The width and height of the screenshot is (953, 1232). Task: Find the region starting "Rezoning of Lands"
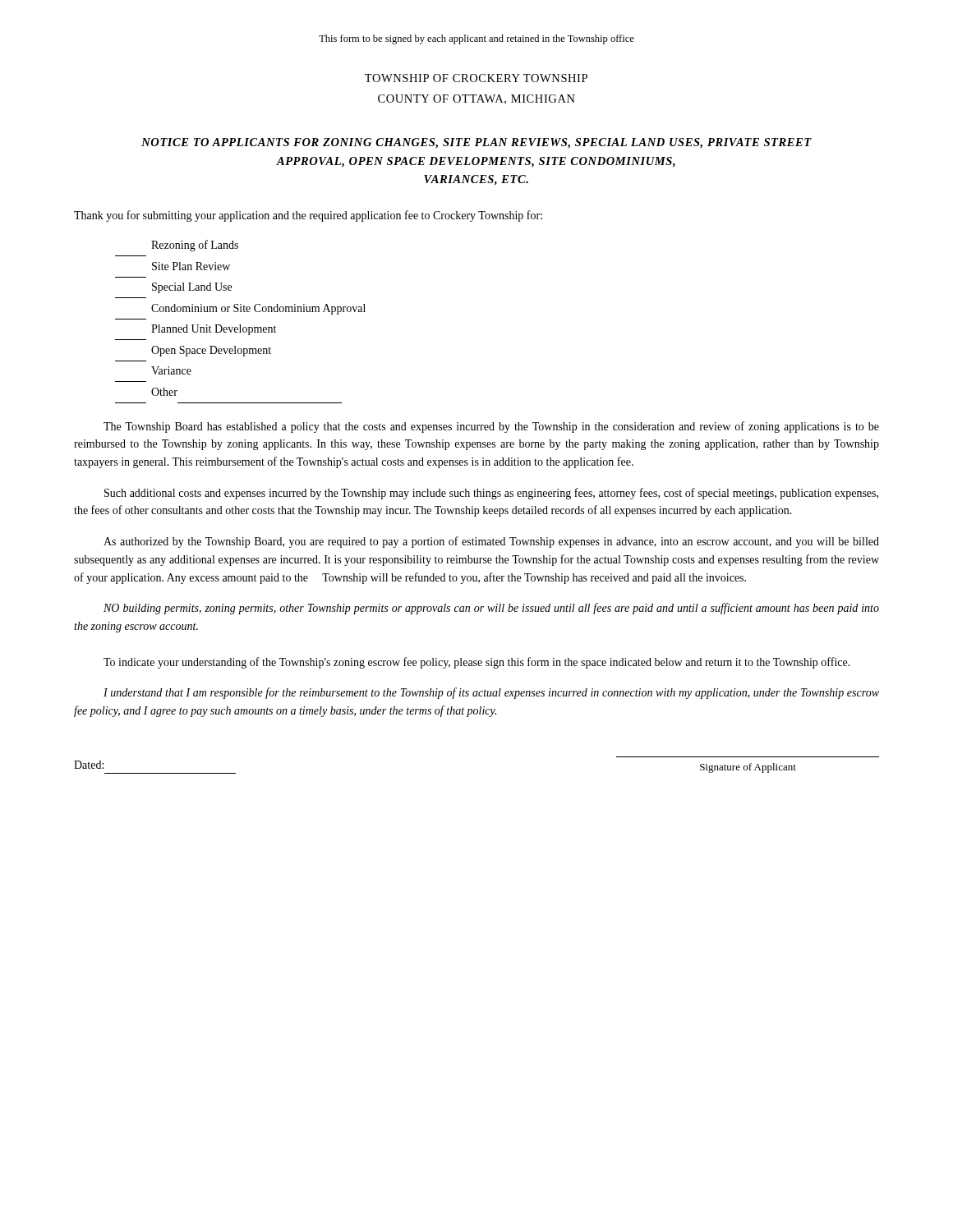coord(177,246)
